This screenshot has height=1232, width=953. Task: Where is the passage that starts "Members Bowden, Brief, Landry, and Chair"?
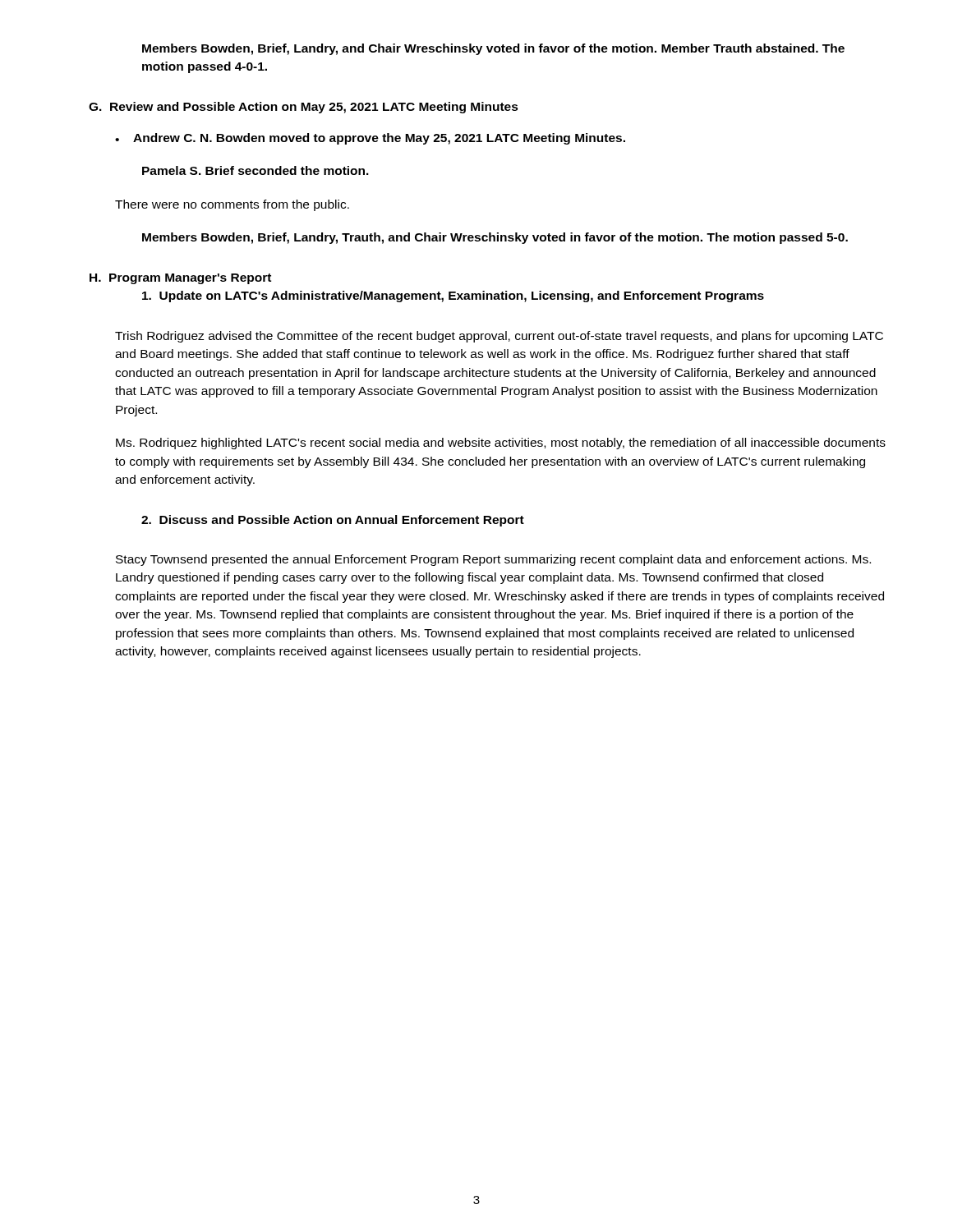click(x=514, y=58)
